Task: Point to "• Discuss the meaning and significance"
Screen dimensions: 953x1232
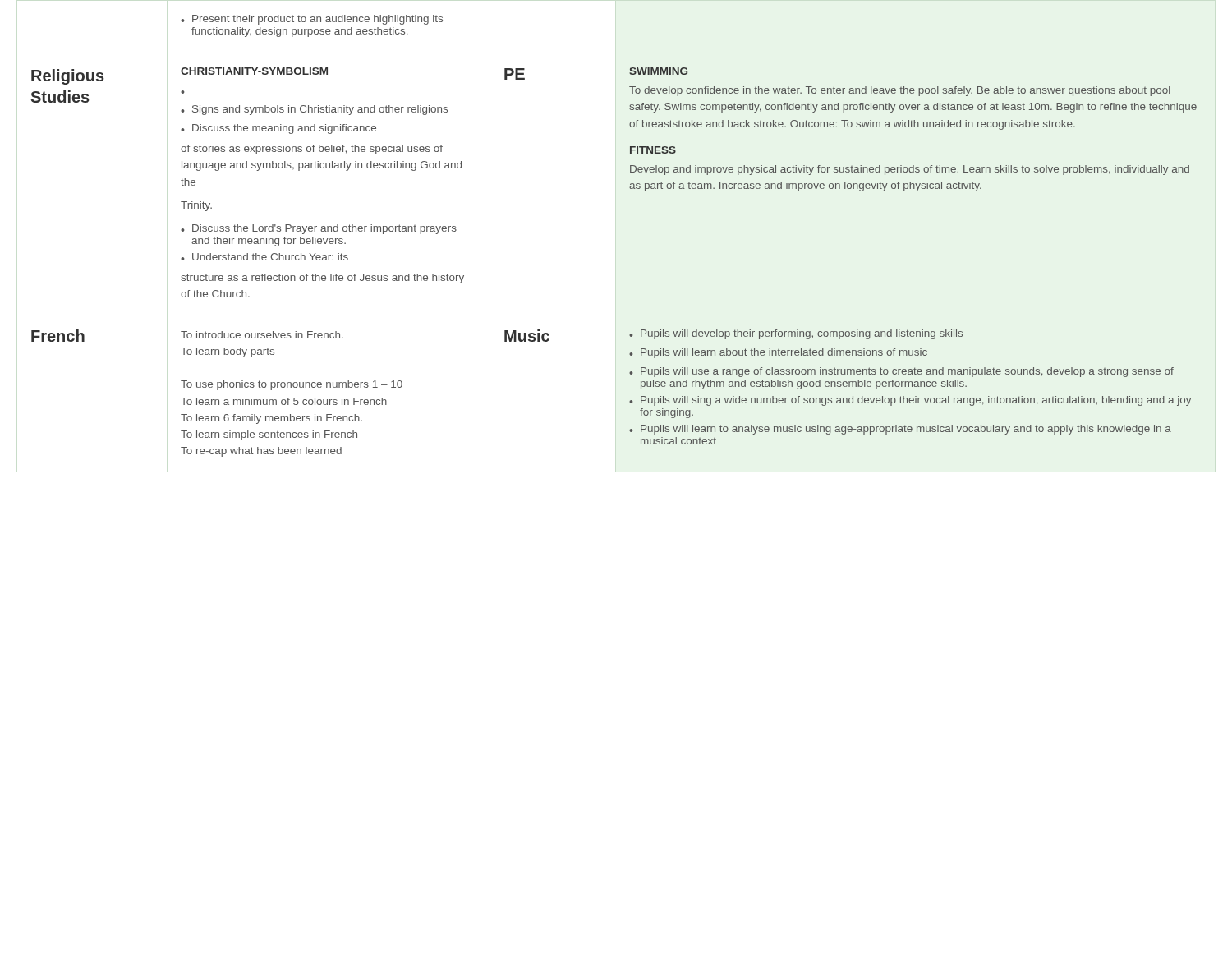Action: 329,129
